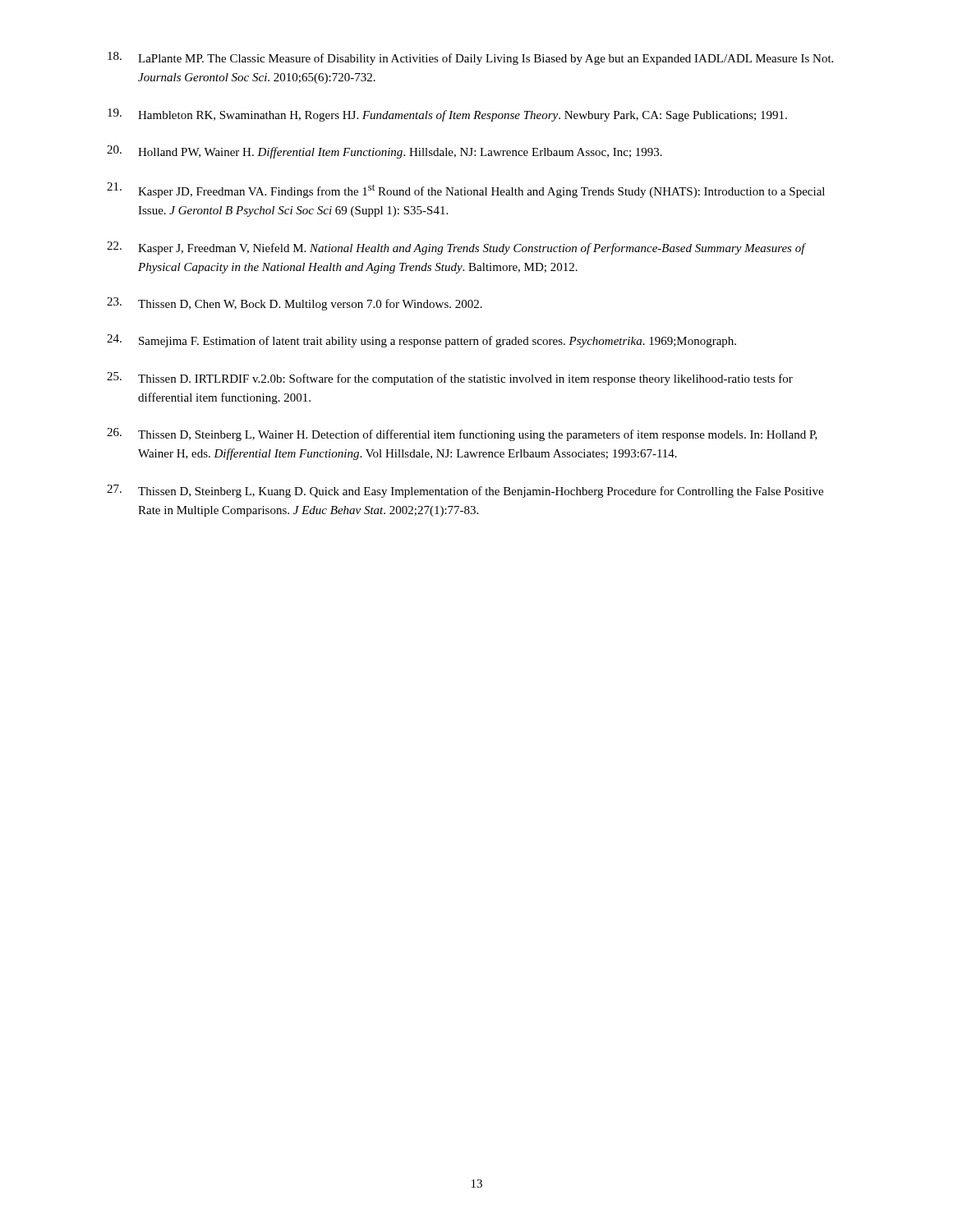The height and width of the screenshot is (1232, 953).
Task: Select the passage starting "21. Kasper JD, Freedman VA. Findings from"
Action: 476,200
